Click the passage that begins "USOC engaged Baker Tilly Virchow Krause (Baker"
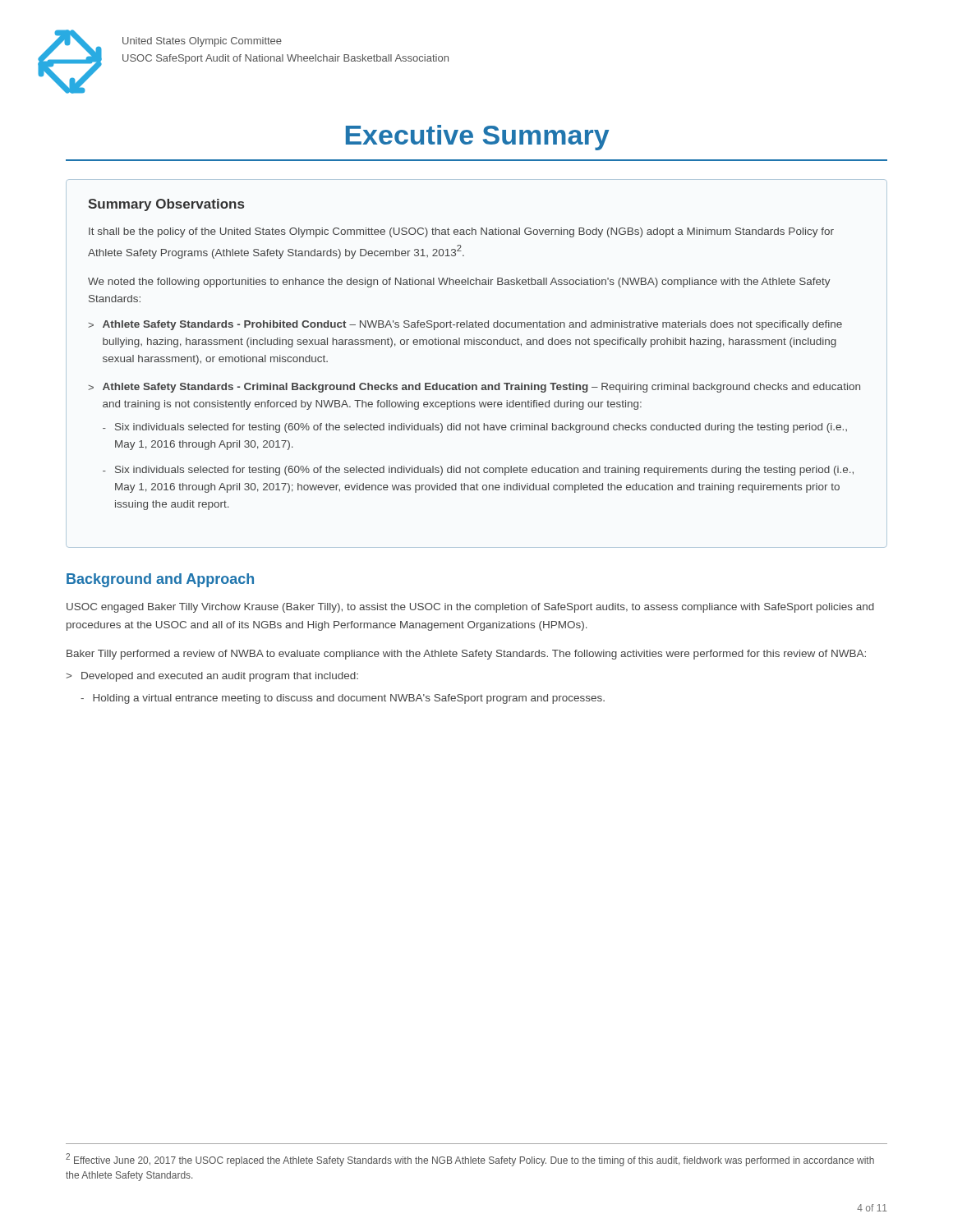The width and height of the screenshot is (953, 1232). pyautogui.click(x=470, y=616)
